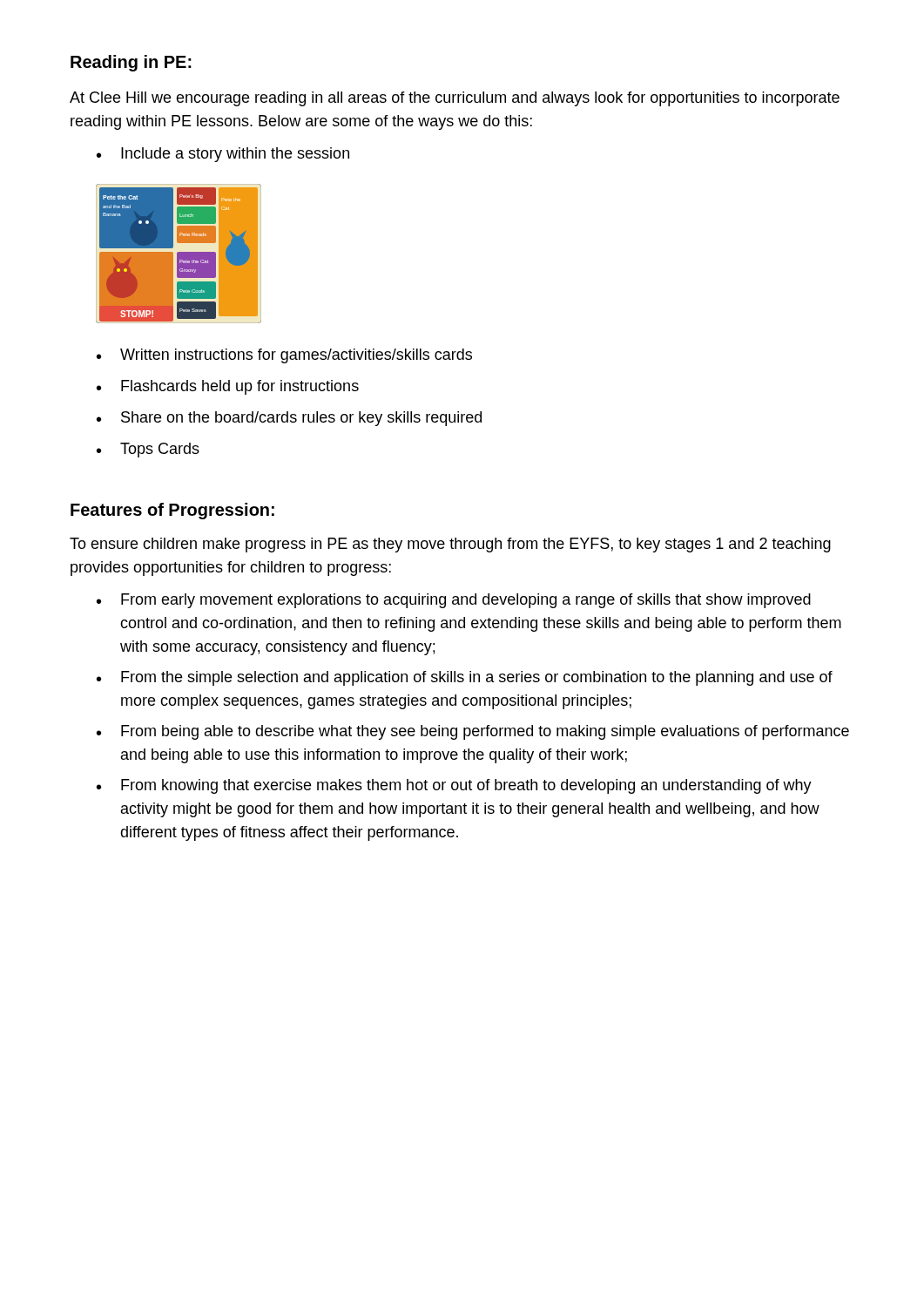The height and width of the screenshot is (1307, 924).
Task: Locate the section header with the text "Features of Progression:"
Action: coord(173,510)
